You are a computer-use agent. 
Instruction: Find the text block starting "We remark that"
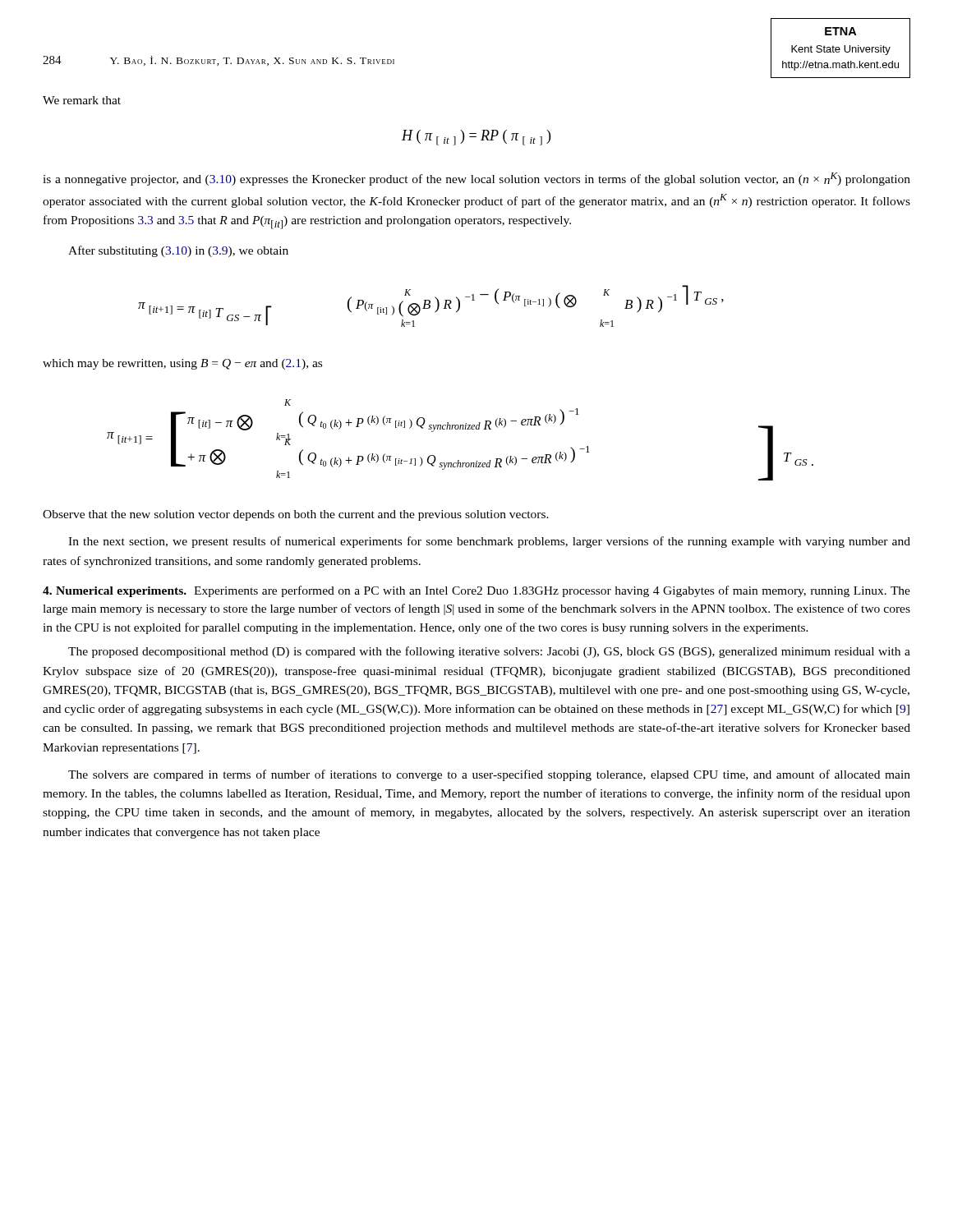coord(82,100)
